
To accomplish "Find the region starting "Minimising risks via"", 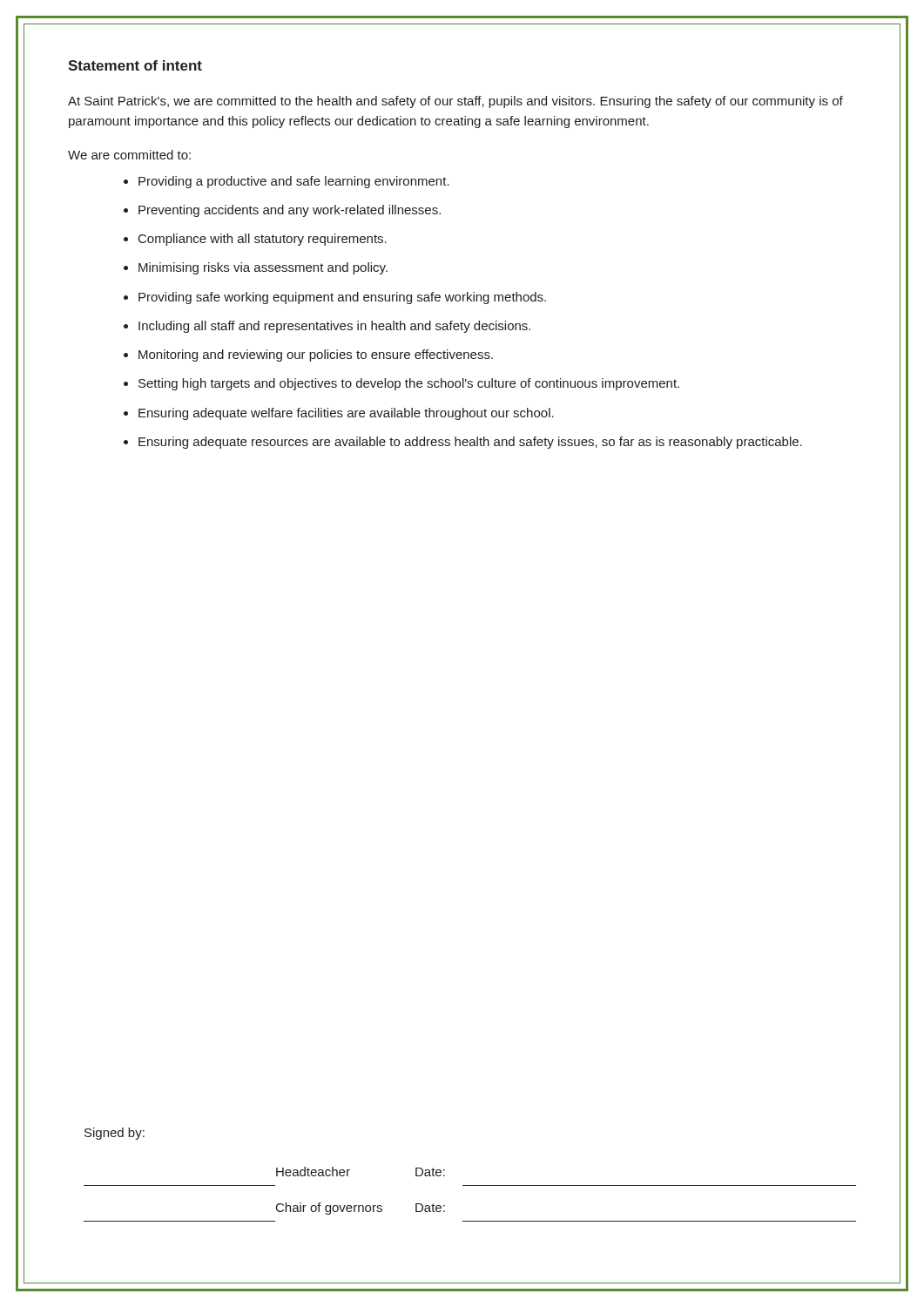I will [x=263, y=267].
